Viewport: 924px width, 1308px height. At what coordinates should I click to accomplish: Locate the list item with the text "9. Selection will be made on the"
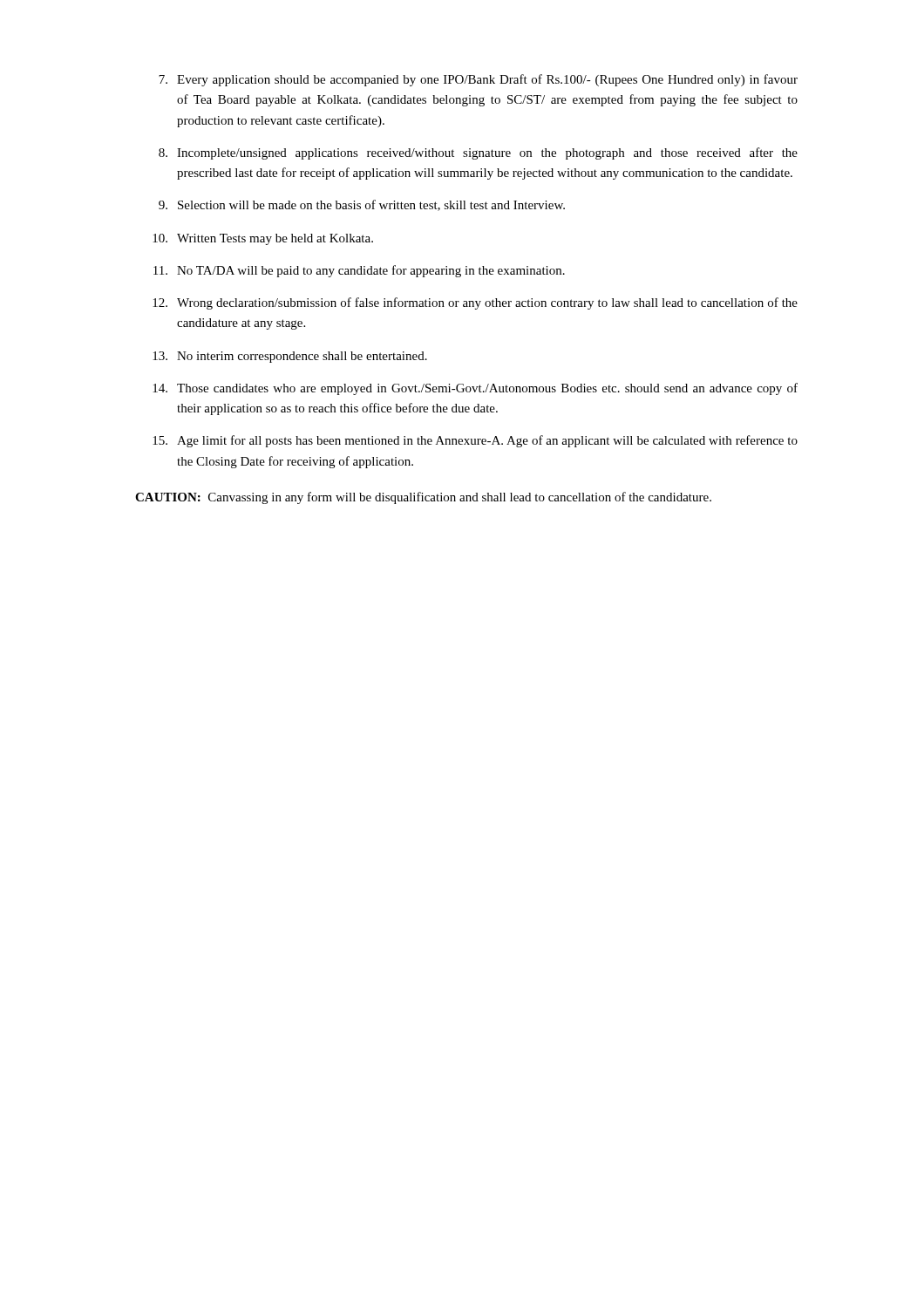click(x=466, y=206)
